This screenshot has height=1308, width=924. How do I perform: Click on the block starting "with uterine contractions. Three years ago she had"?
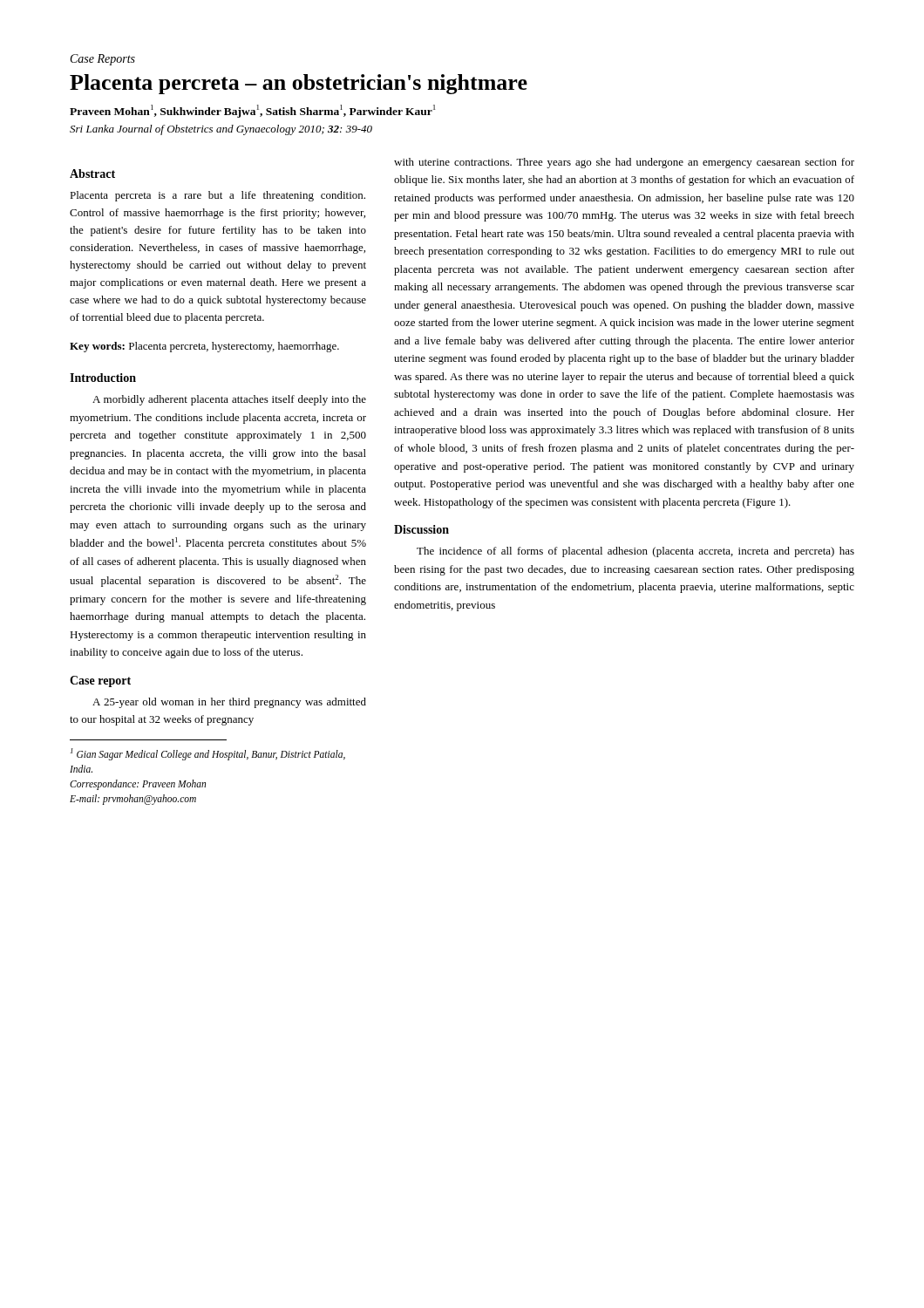[x=624, y=332]
